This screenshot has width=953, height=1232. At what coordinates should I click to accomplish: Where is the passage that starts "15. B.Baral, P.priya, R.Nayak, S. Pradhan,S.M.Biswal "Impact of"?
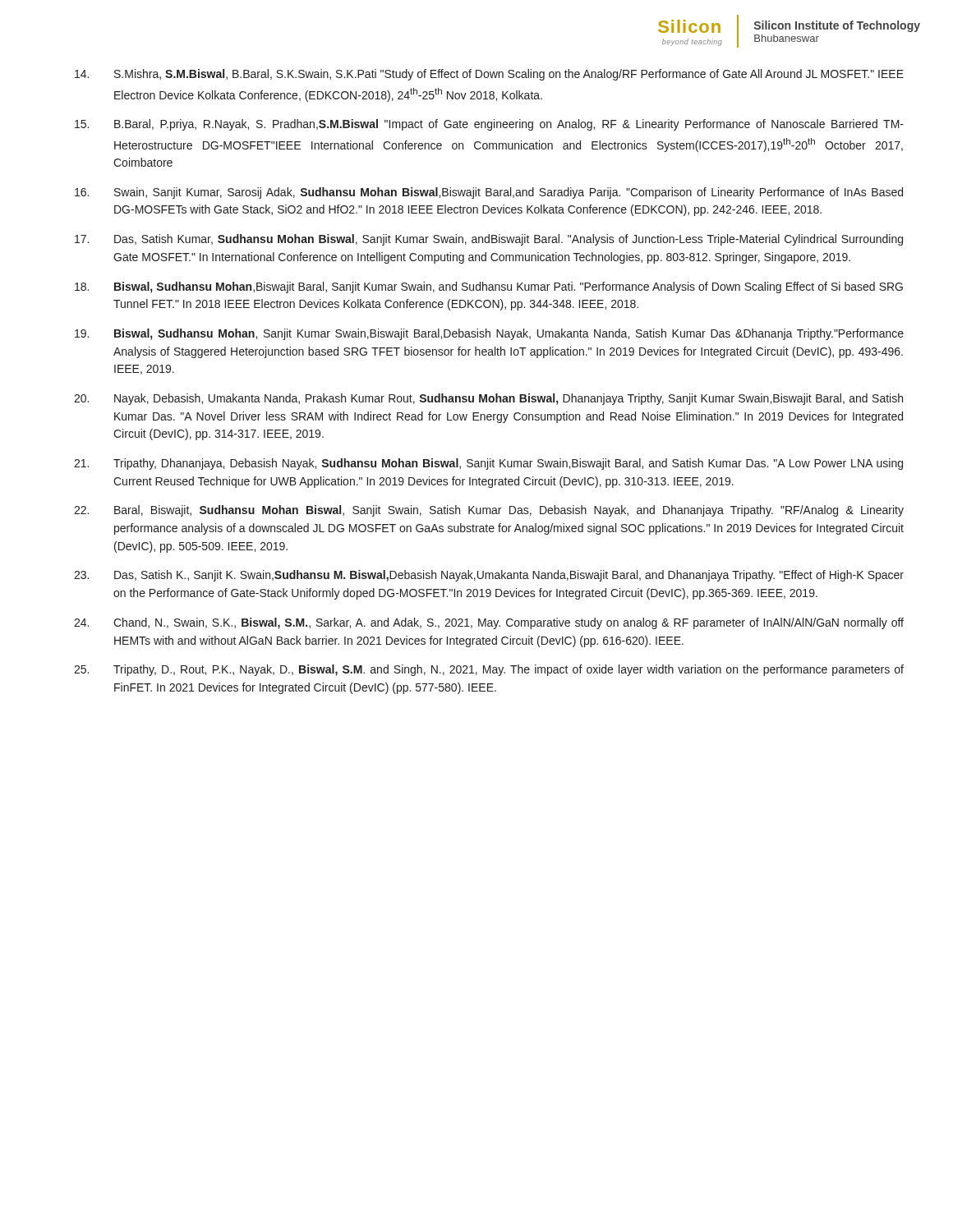tap(489, 144)
